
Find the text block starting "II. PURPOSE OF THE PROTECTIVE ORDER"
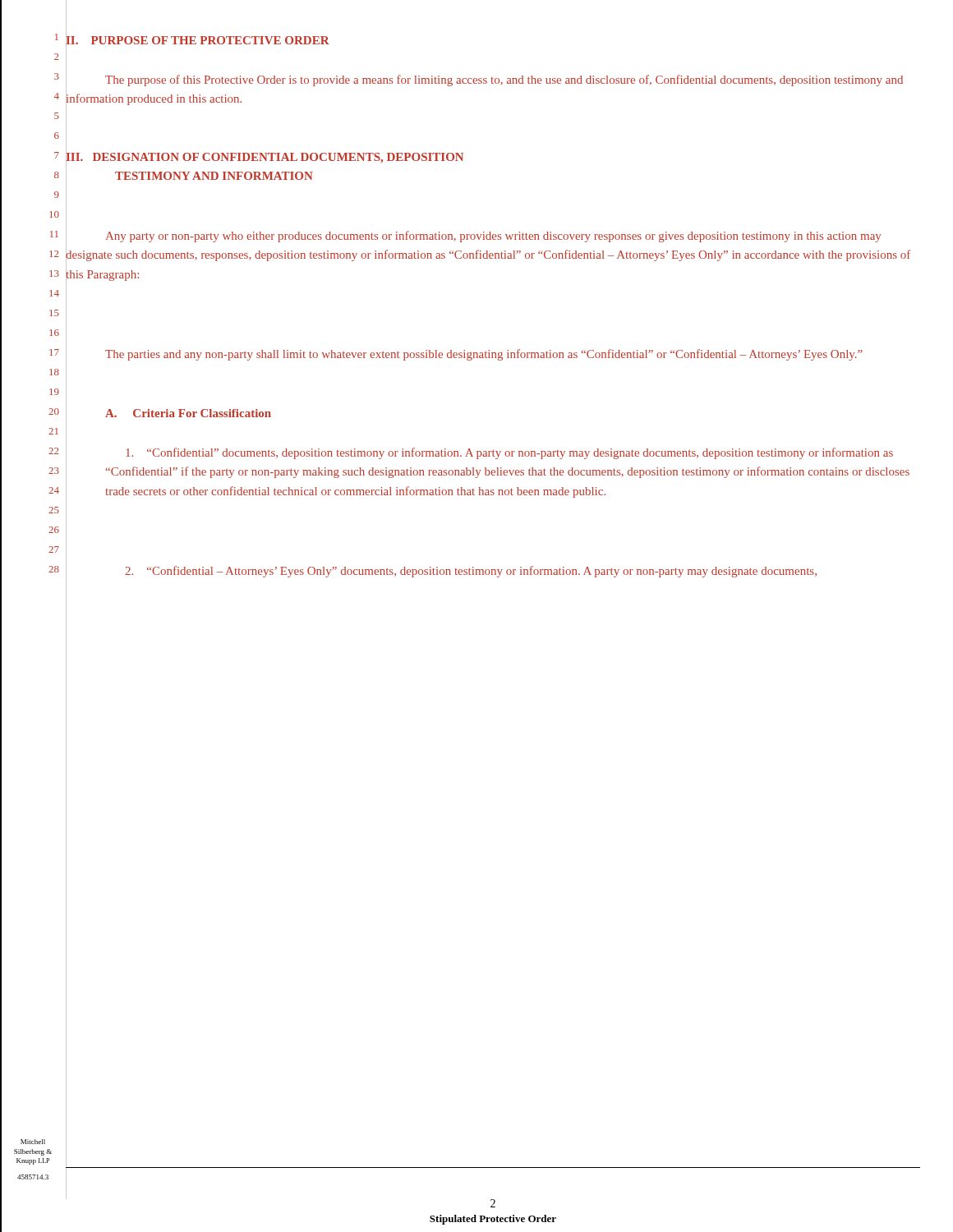click(x=198, y=41)
